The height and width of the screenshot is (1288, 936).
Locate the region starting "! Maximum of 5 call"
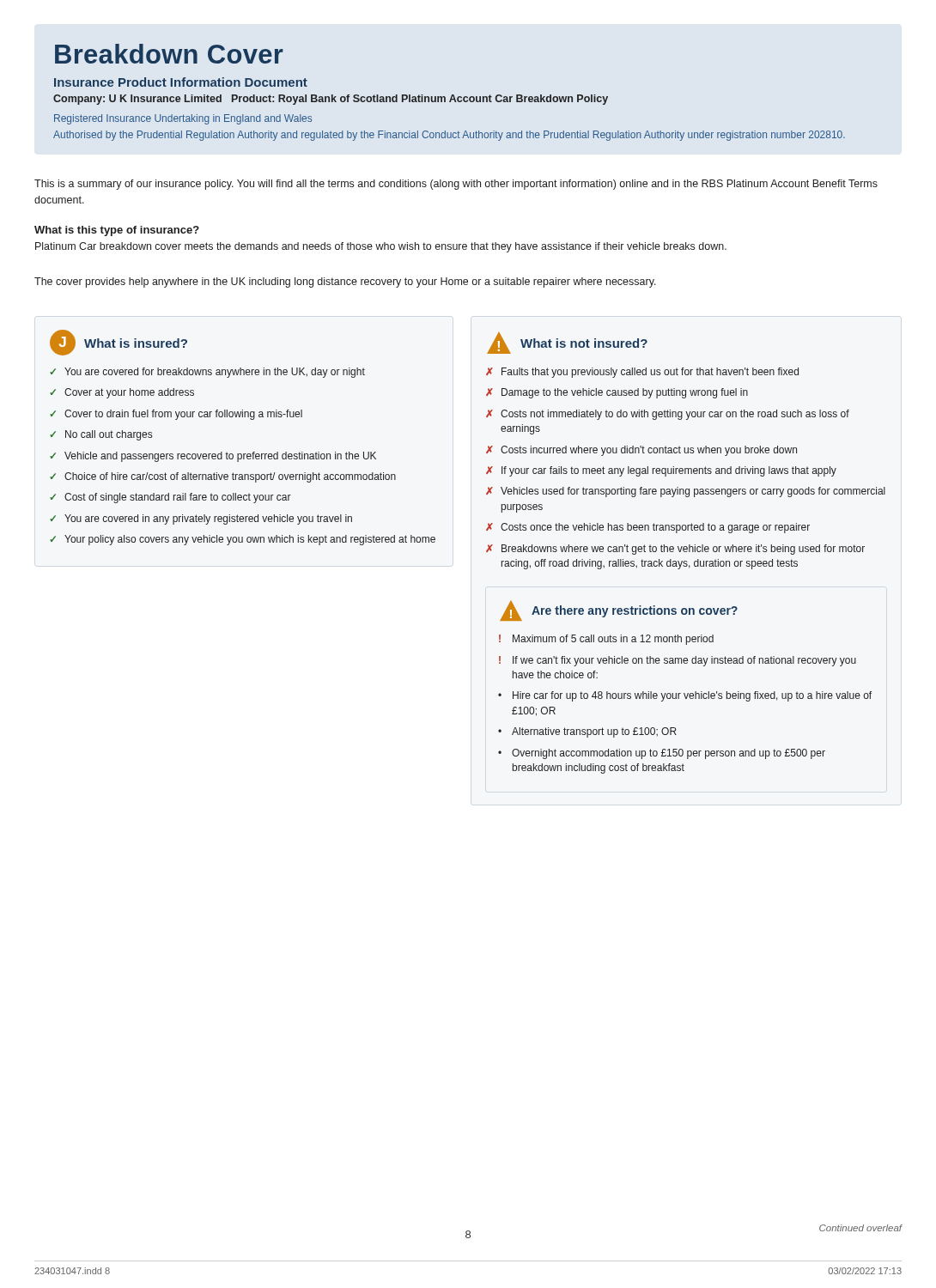click(x=606, y=640)
